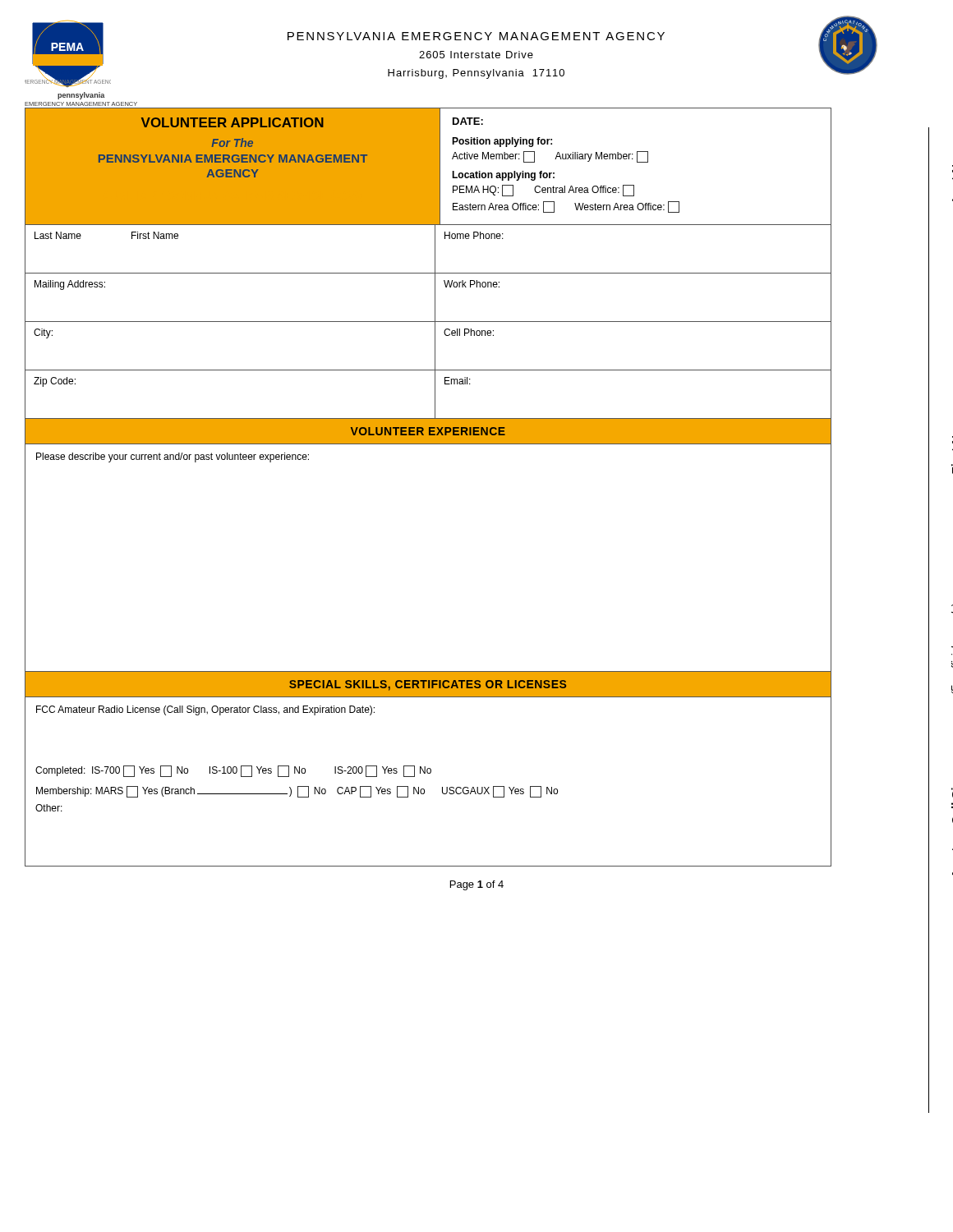The image size is (953, 1232).
Task: Click on the list item that says "Membership: MARS Yes (Branch) No CAP Yes No"
Action: 297,791
